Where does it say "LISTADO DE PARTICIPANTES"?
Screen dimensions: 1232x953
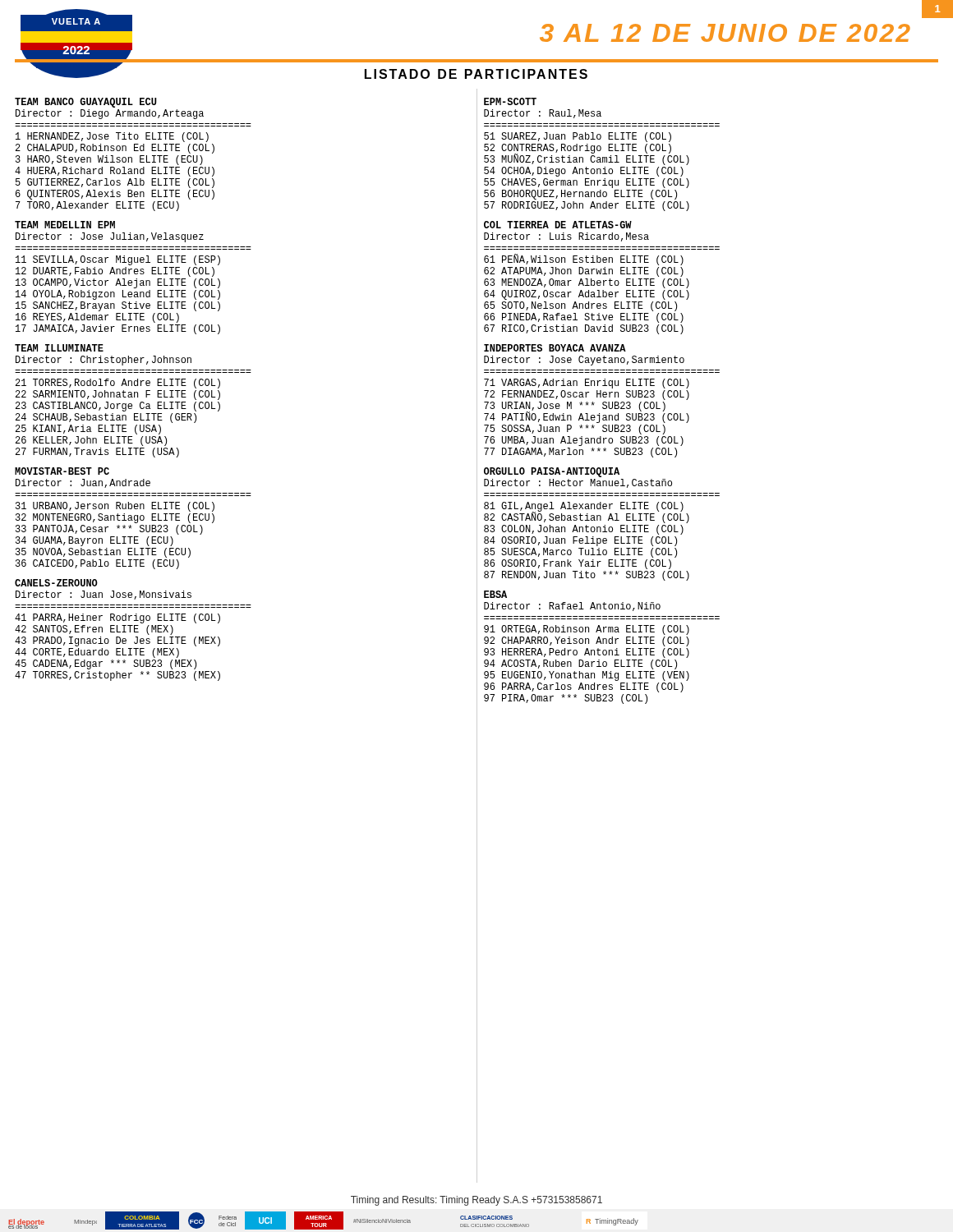coord(476,74)
